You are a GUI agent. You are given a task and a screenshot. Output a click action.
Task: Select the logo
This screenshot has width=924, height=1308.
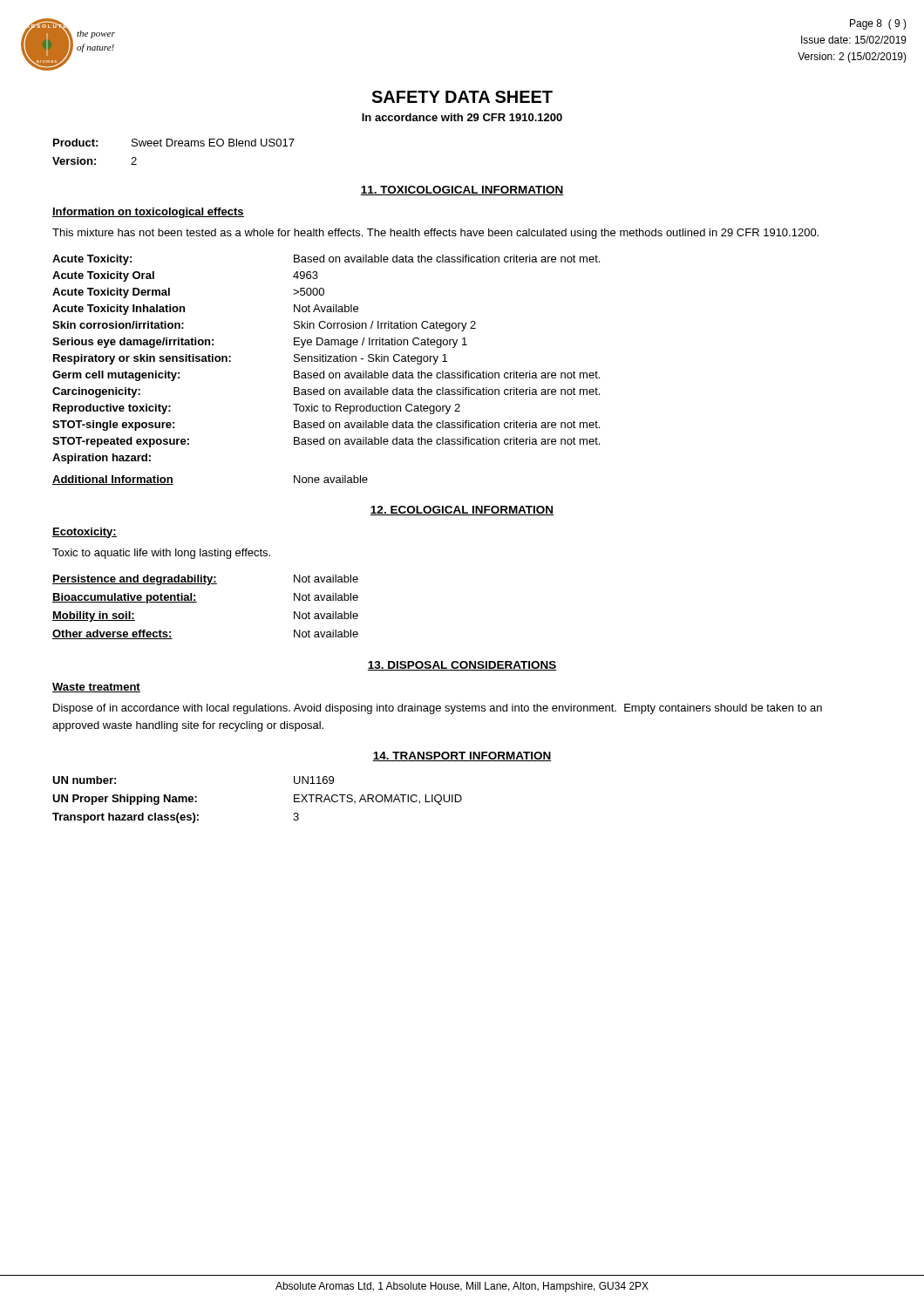(x=74, y=45)
